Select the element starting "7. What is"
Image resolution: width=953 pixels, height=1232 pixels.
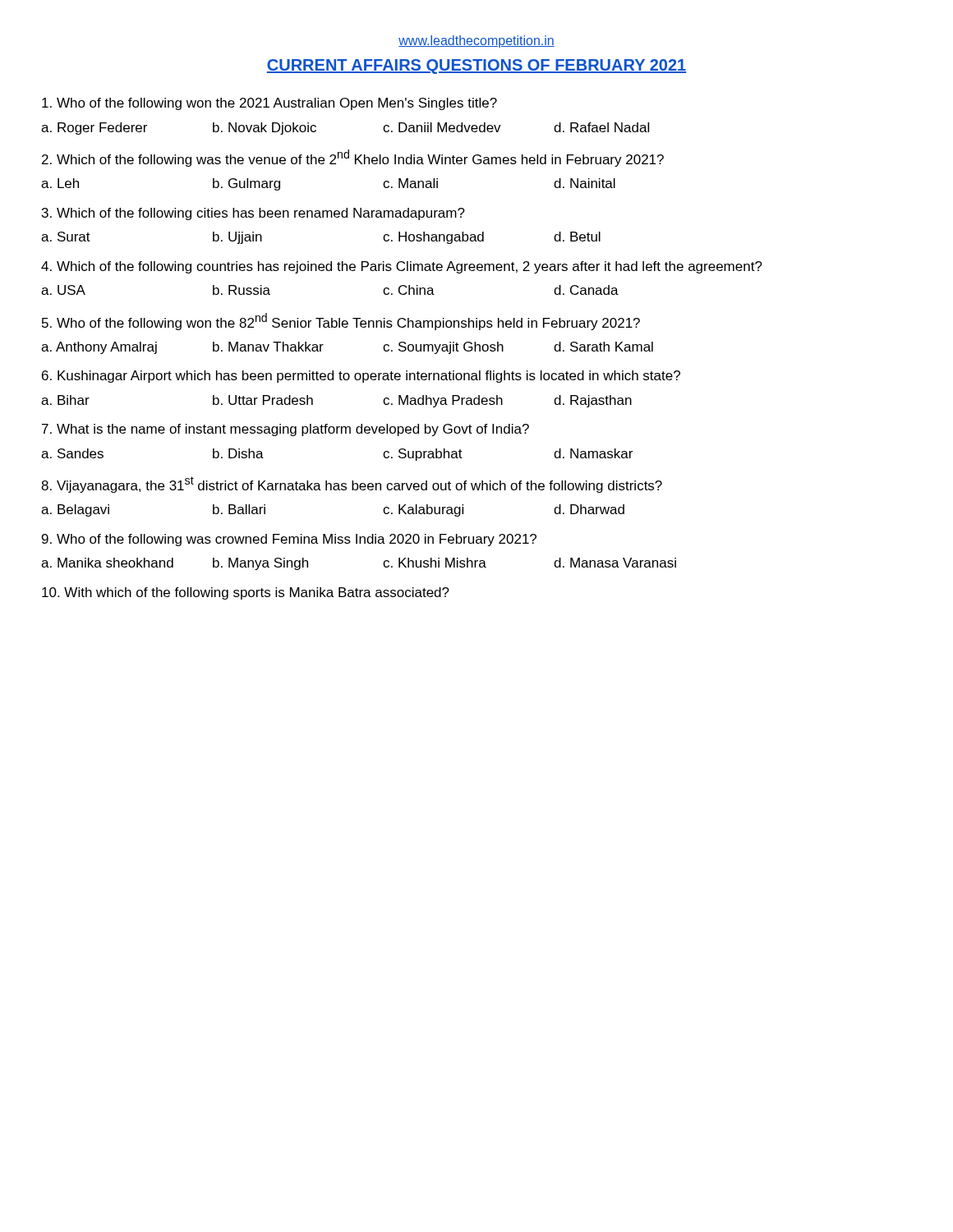click(476, 442)
